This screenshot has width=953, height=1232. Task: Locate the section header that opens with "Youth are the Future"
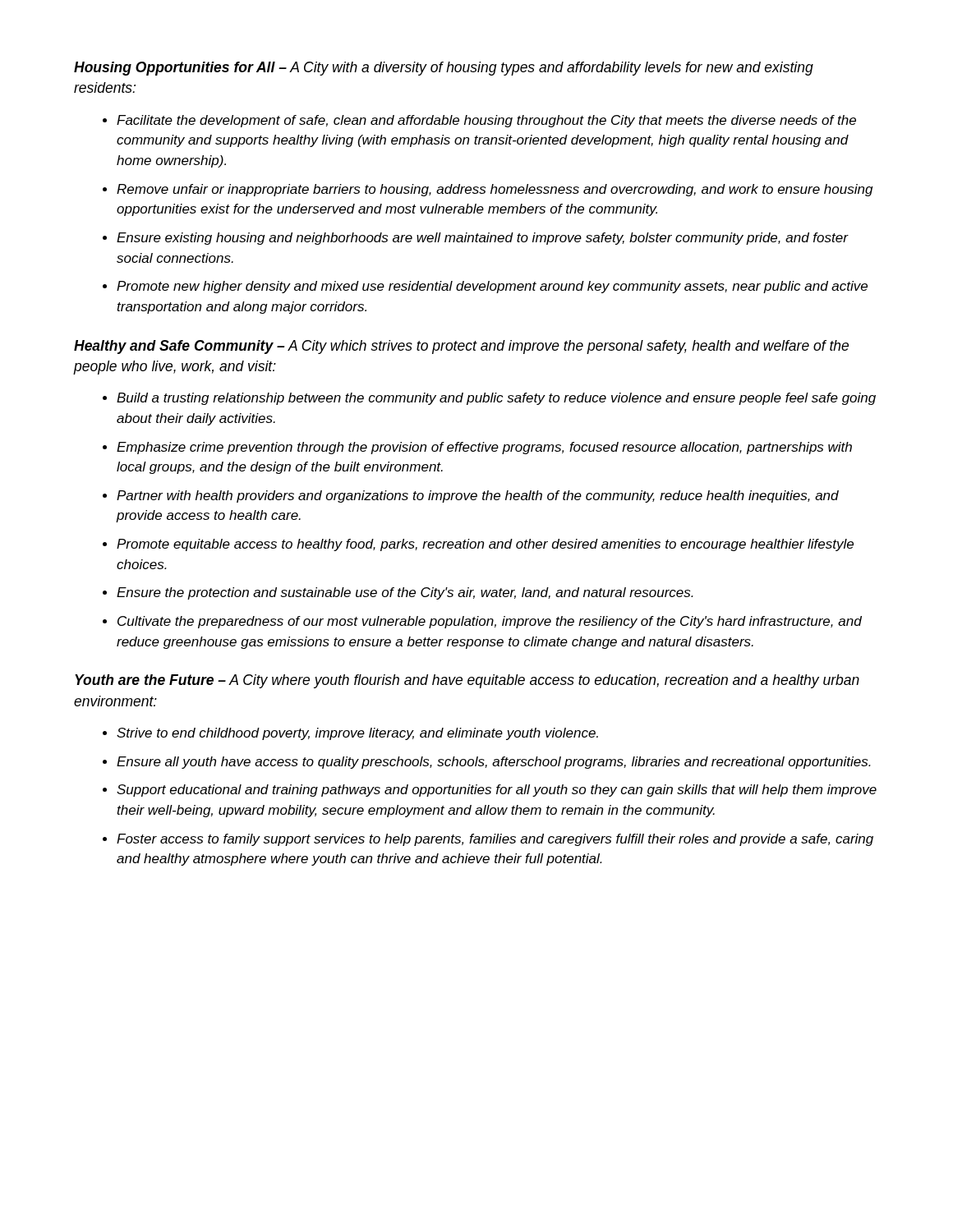tap(467, 691)
